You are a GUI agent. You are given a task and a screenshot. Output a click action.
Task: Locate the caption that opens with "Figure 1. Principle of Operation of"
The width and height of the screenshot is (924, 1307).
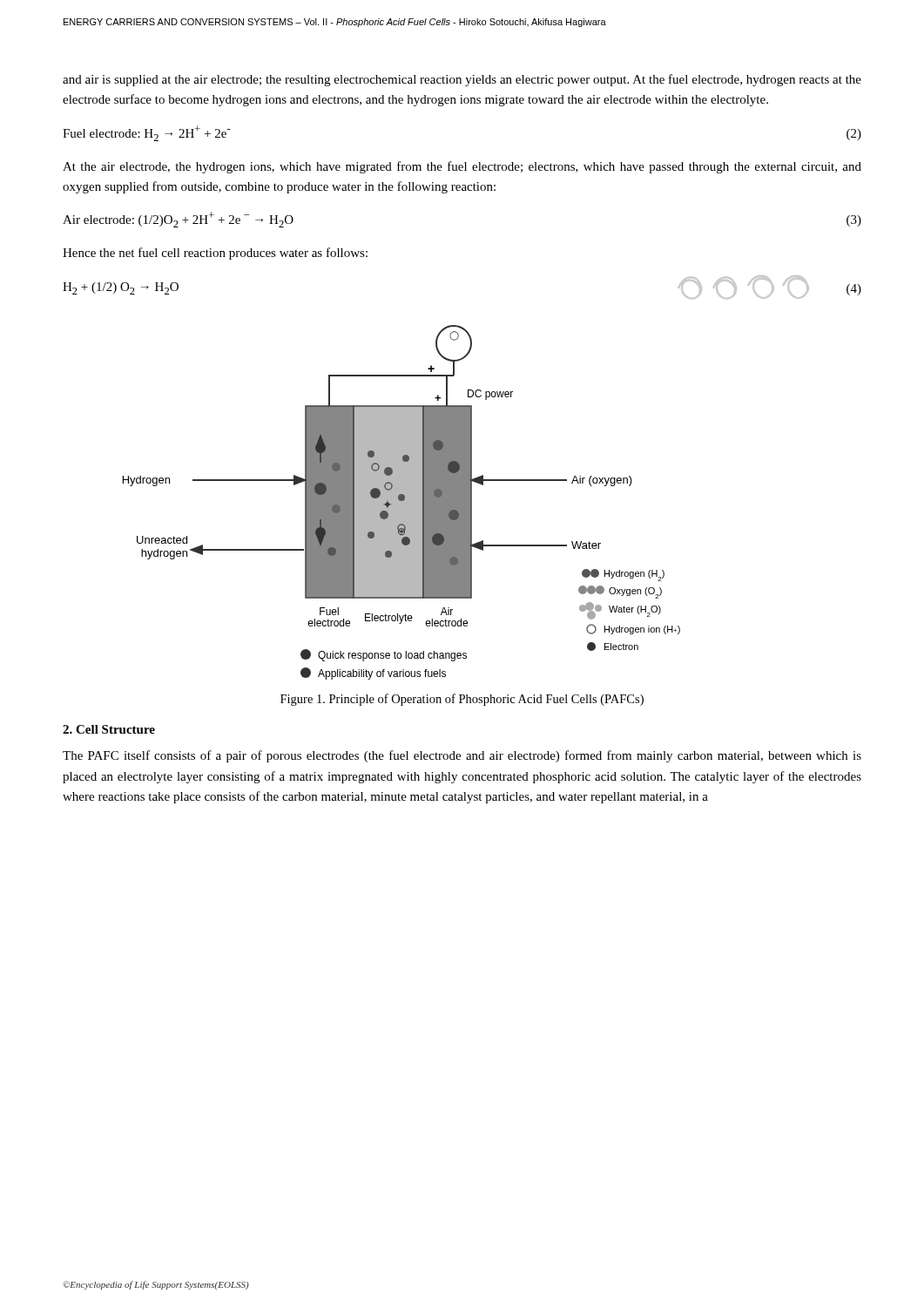[462, 699]
